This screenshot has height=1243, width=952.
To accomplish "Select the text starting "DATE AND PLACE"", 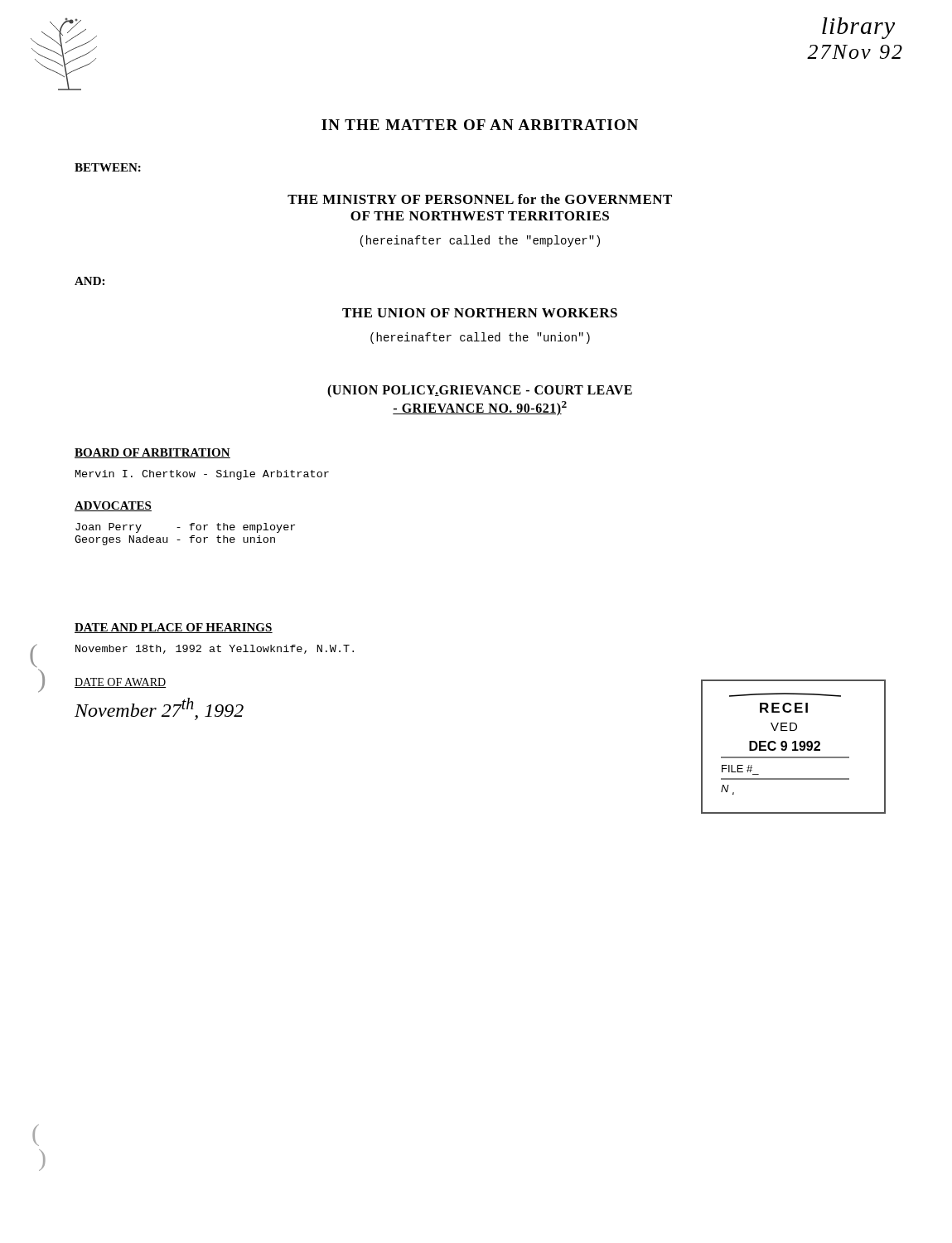I will 173,628.
